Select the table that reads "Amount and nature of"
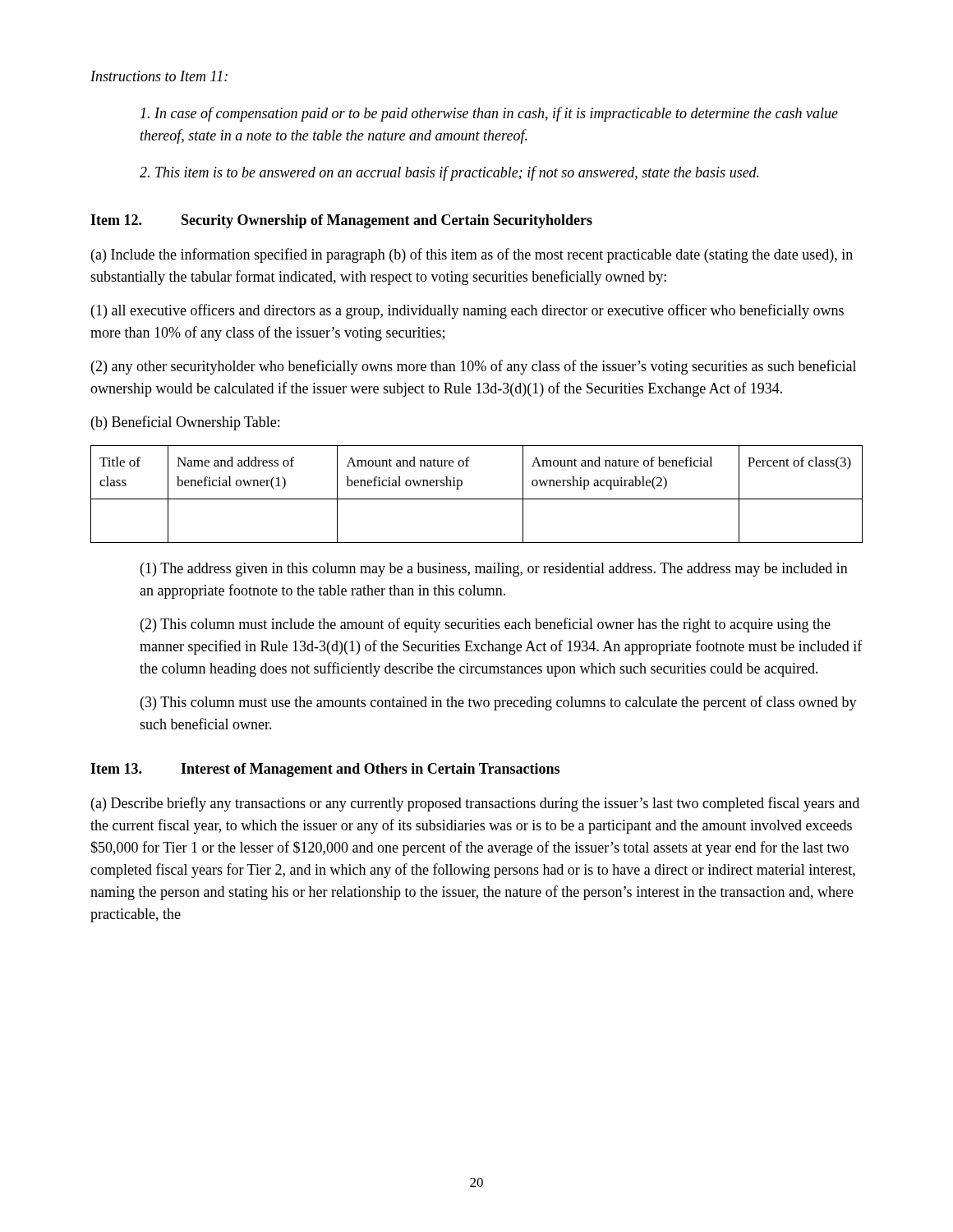953x1232 pixels. click(476, 494)
